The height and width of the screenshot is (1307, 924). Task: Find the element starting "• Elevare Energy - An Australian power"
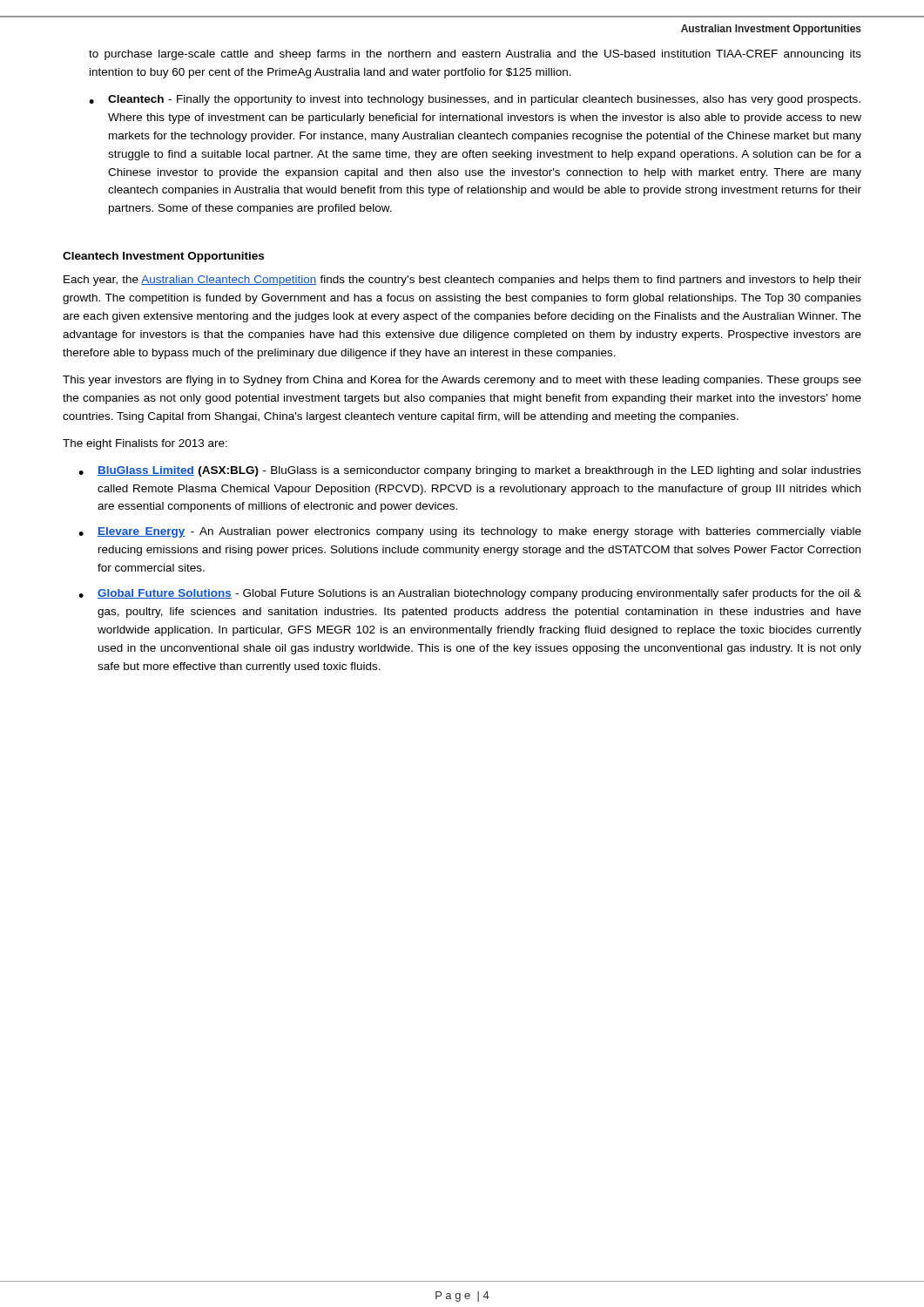coord(470,550)
